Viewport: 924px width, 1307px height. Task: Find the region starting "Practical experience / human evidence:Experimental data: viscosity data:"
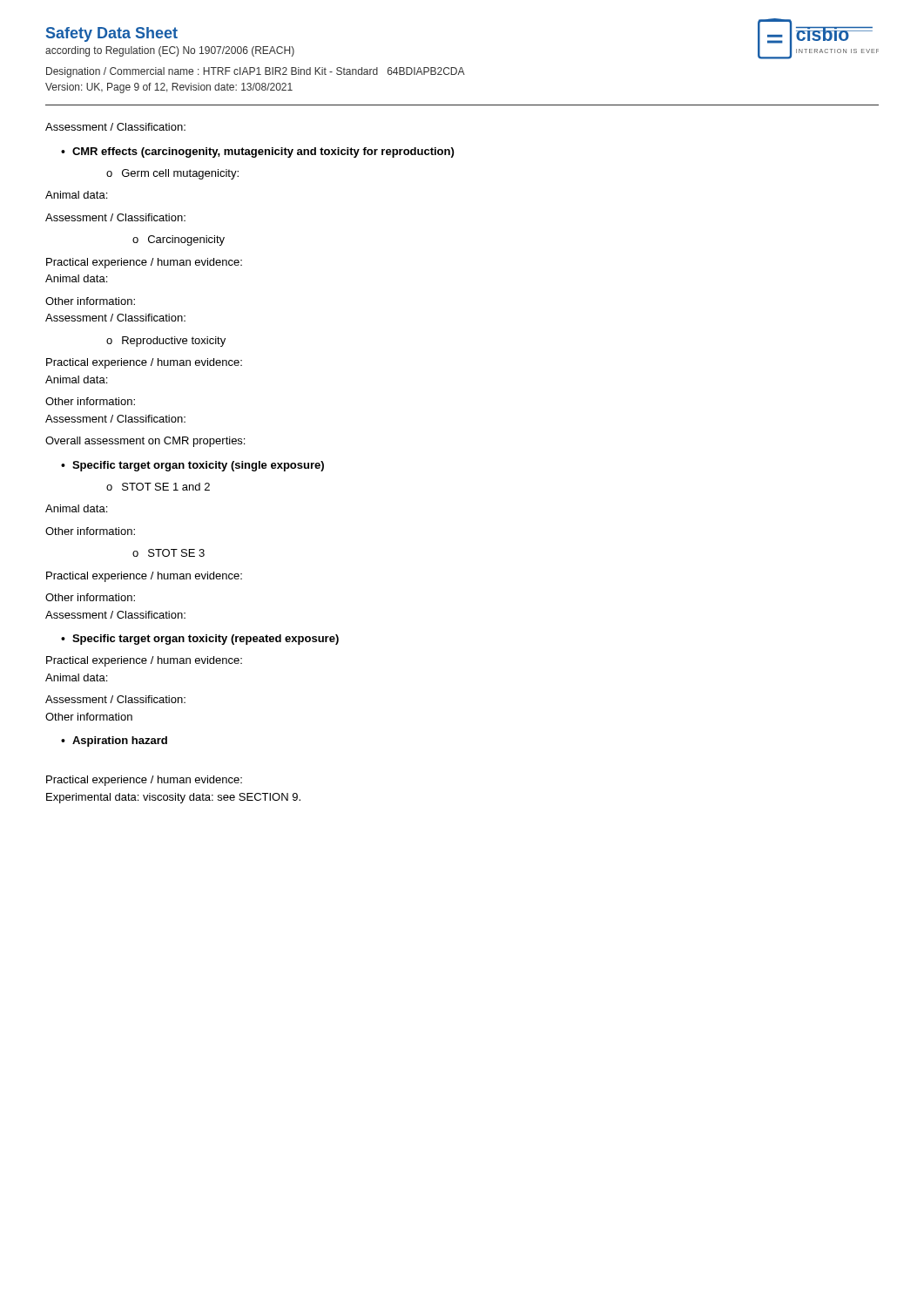pos(173,788)
